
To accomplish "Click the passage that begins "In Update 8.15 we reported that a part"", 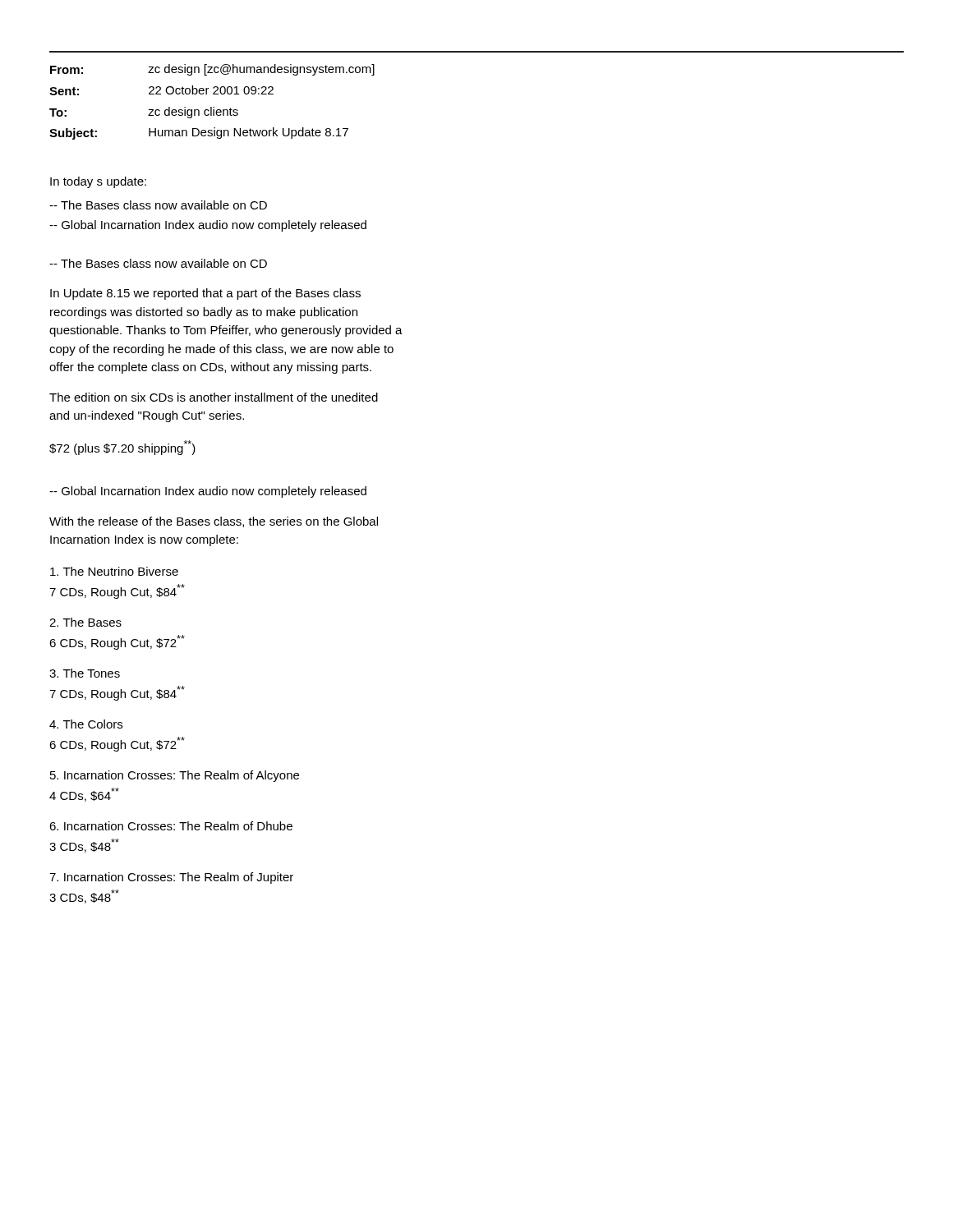I will click(226, 330).
